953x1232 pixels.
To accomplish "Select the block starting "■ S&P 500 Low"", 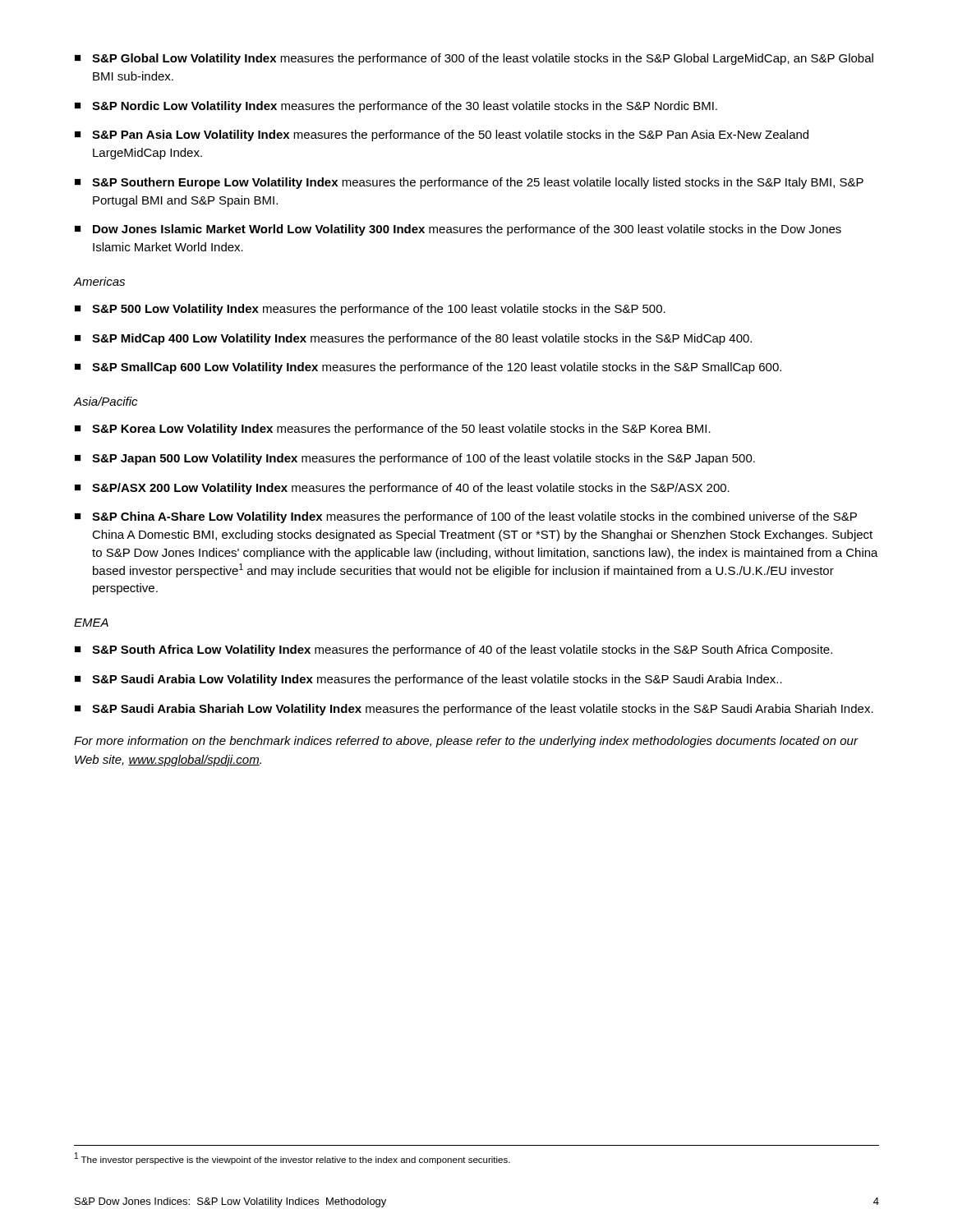I will coord(476,309).
